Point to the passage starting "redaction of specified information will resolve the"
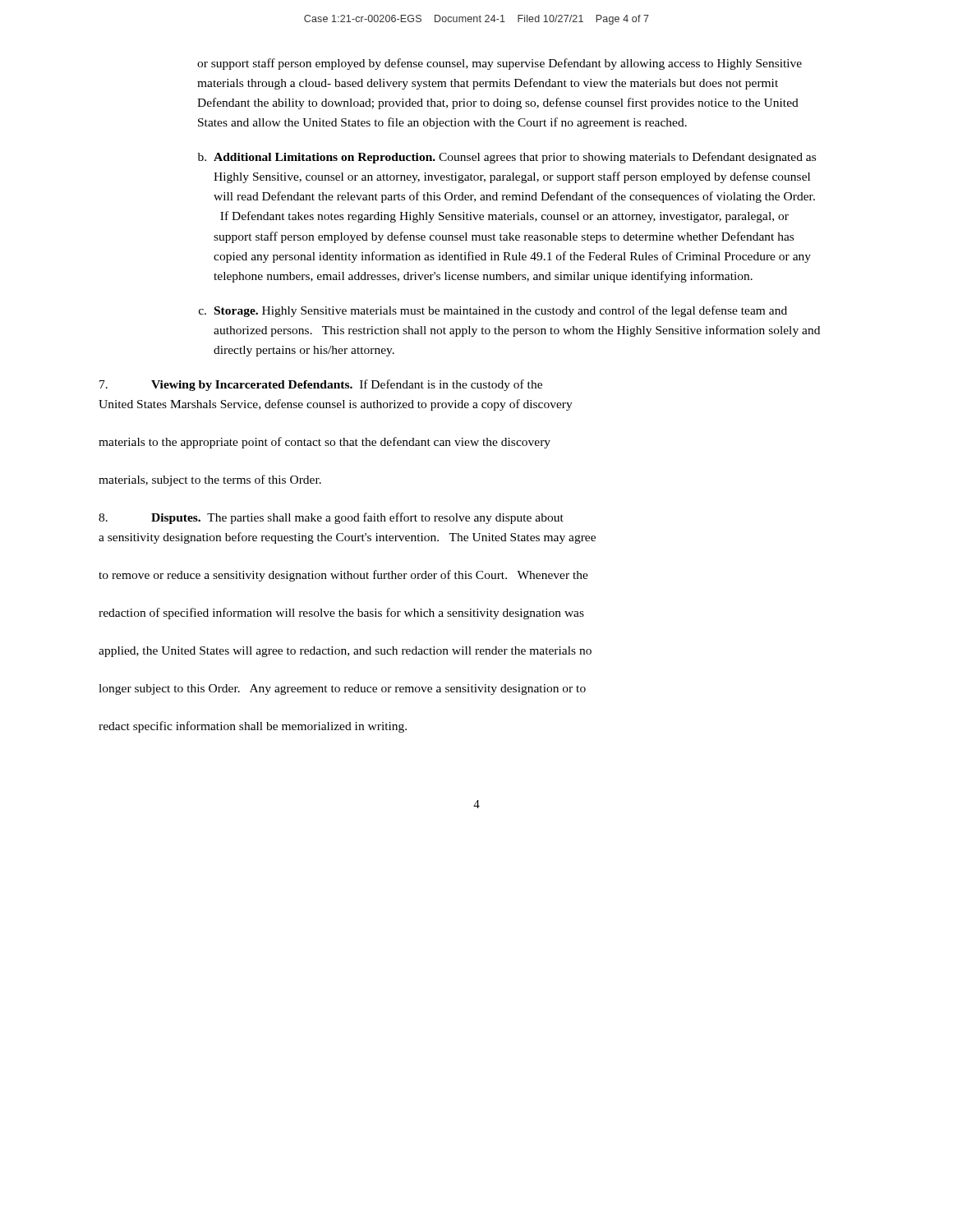Image resolution: width=953 pixels, height=1232 pixels. 341,612
